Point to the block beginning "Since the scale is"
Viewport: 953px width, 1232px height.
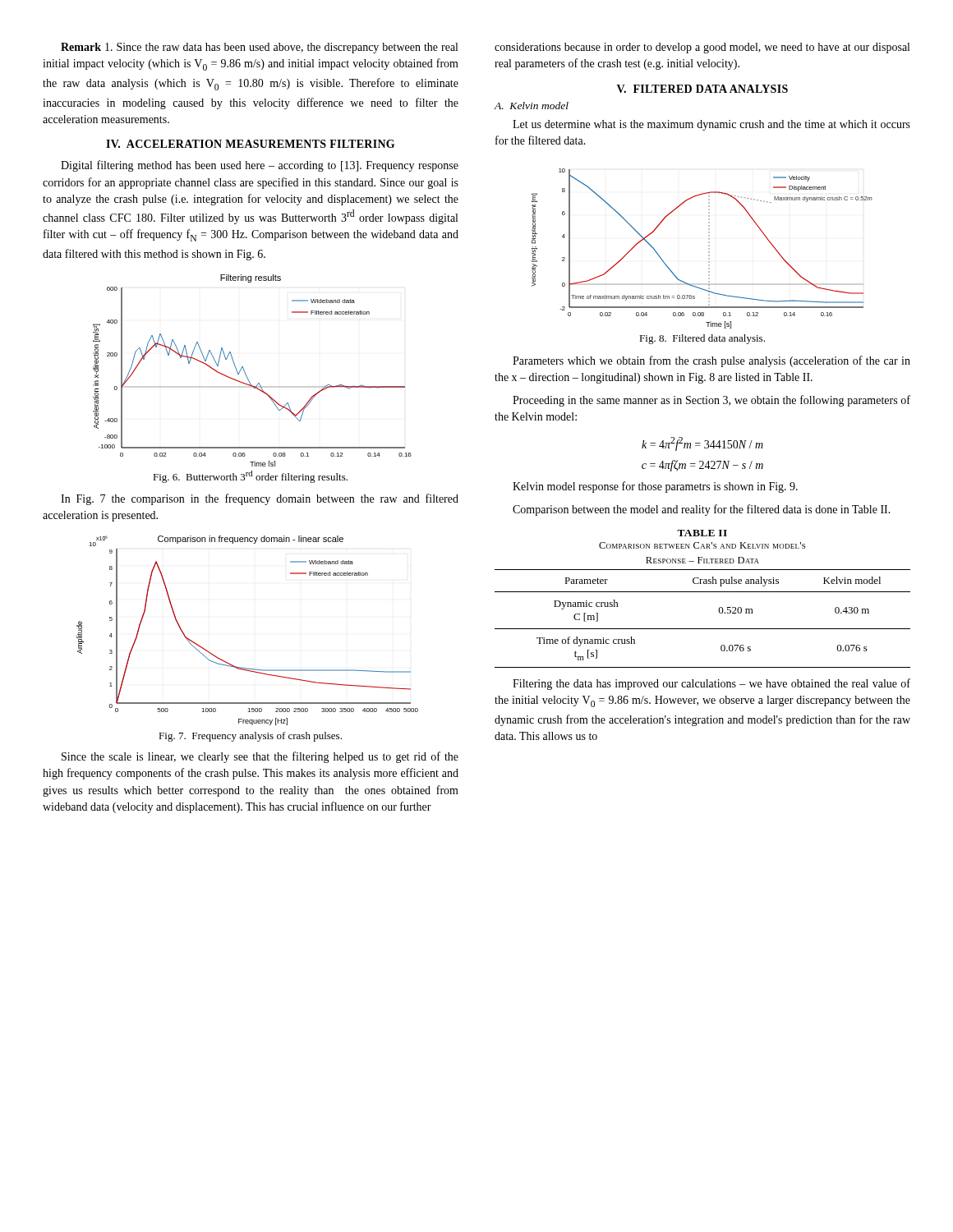click(251, 783)
